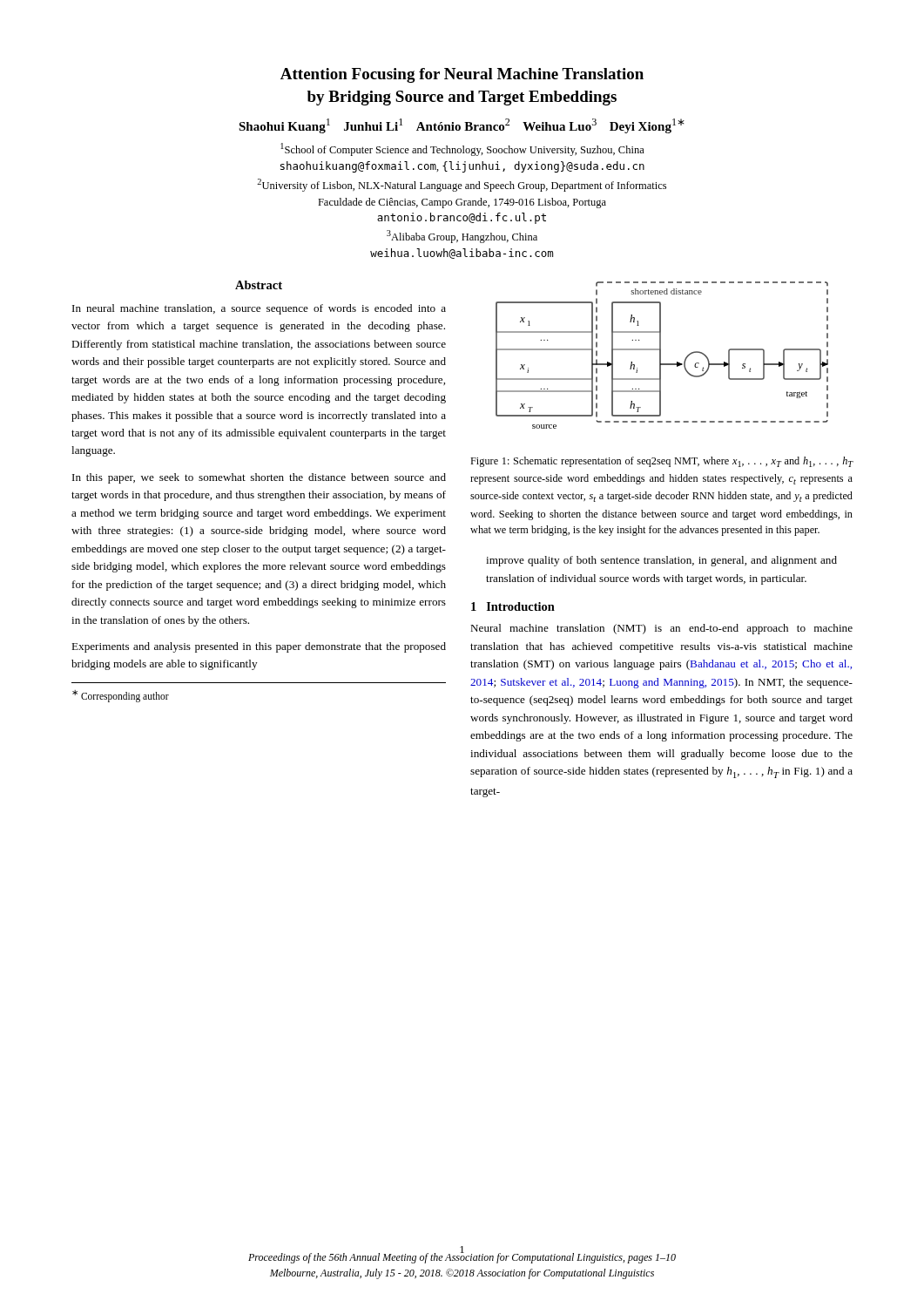Select the text block containing "Shaohui Kuang1 Junhui Li1"

(462, 125)
